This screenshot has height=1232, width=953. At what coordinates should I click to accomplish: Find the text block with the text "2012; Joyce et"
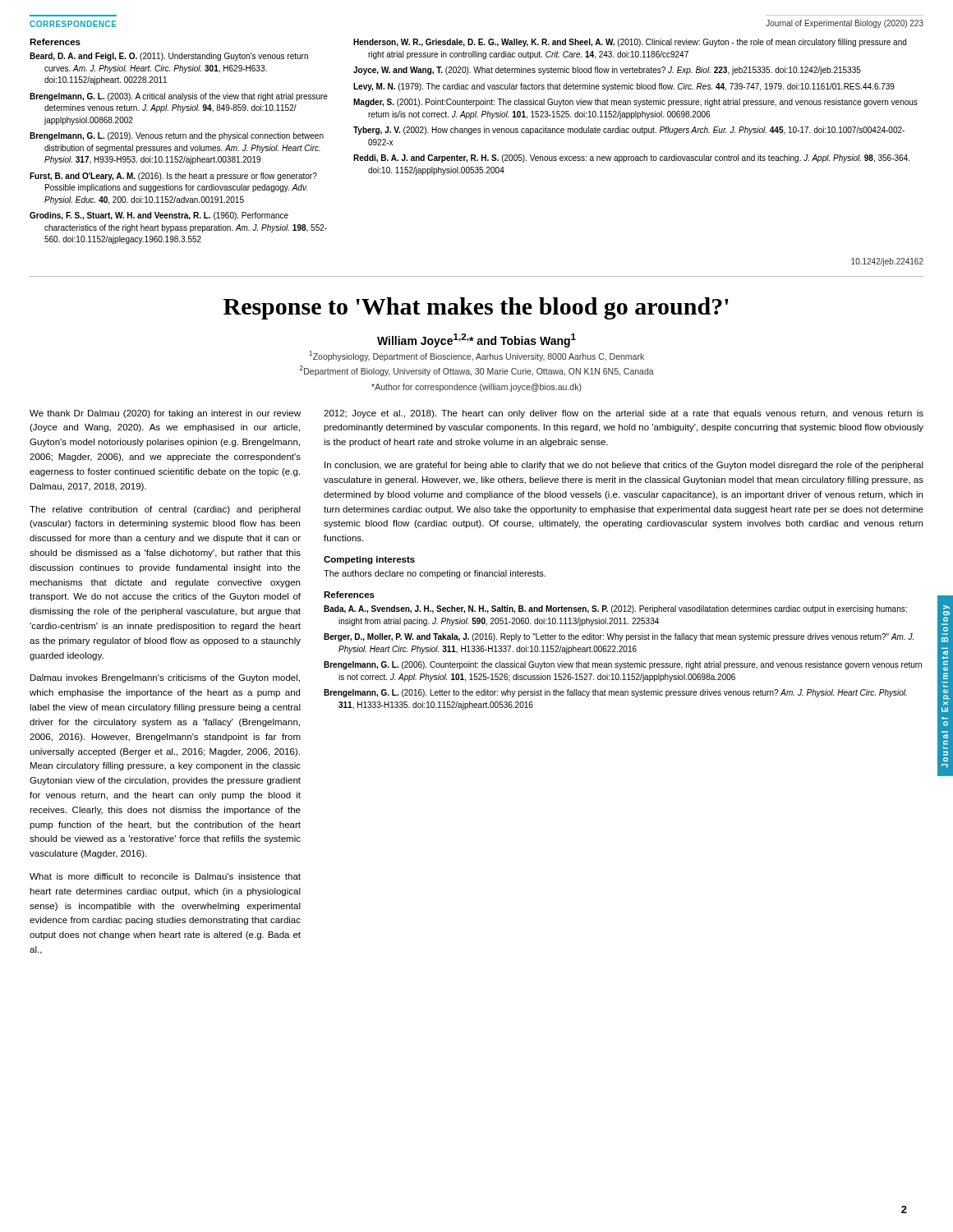624,428
